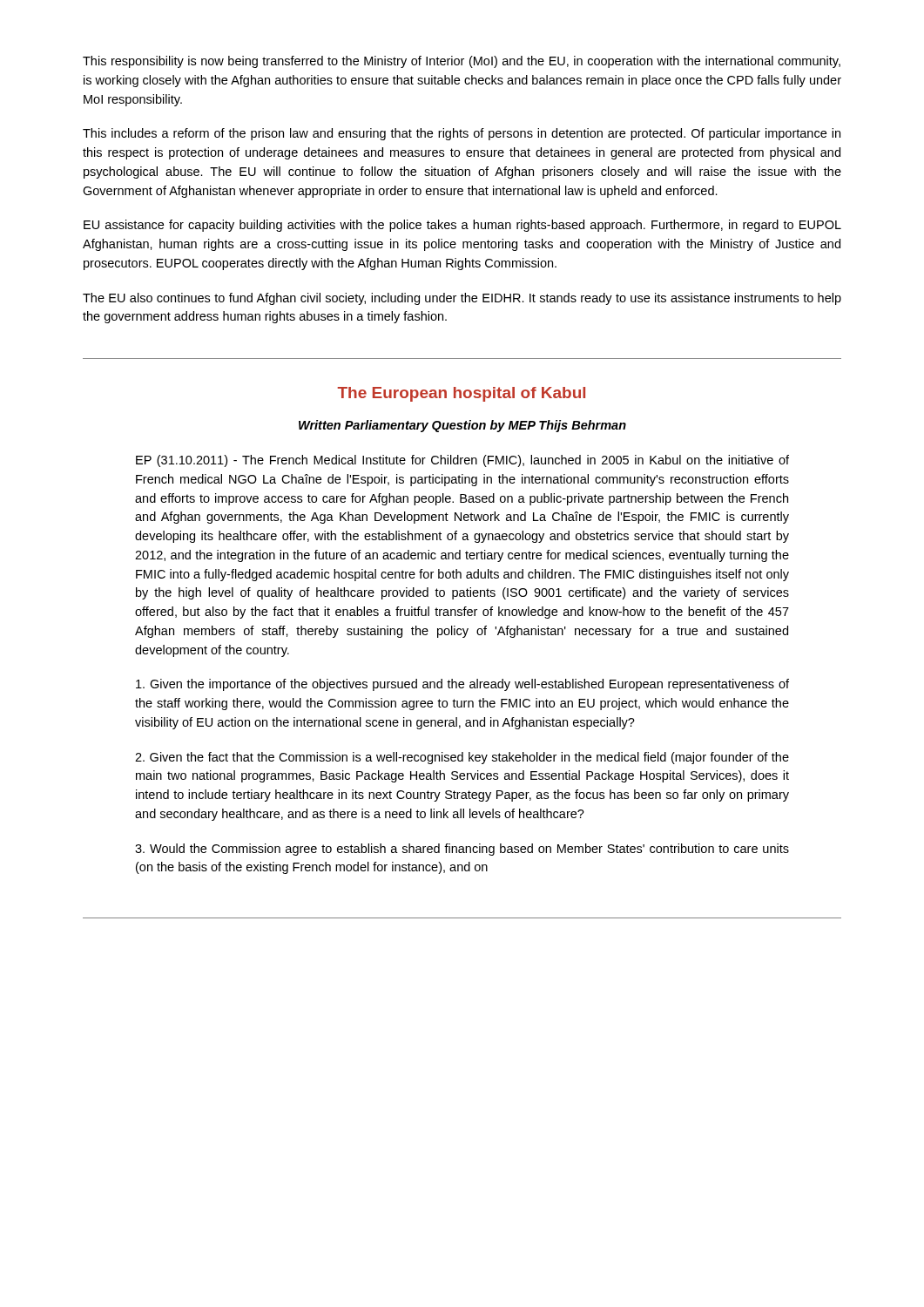
Task: Click on the text block that reads "This responsibility is"
Action: click(x=462, y=80)
